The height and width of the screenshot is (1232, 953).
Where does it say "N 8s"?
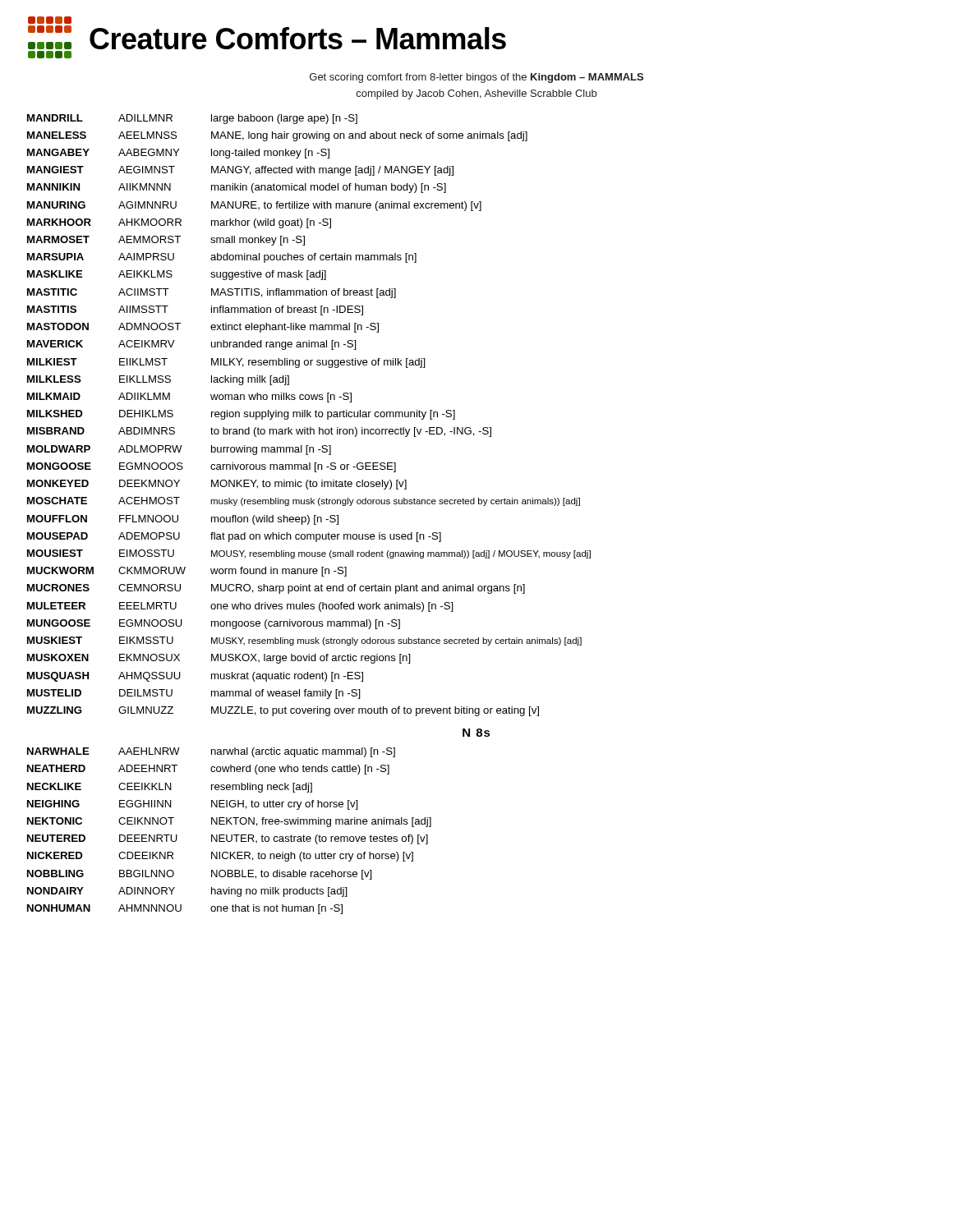476,732
